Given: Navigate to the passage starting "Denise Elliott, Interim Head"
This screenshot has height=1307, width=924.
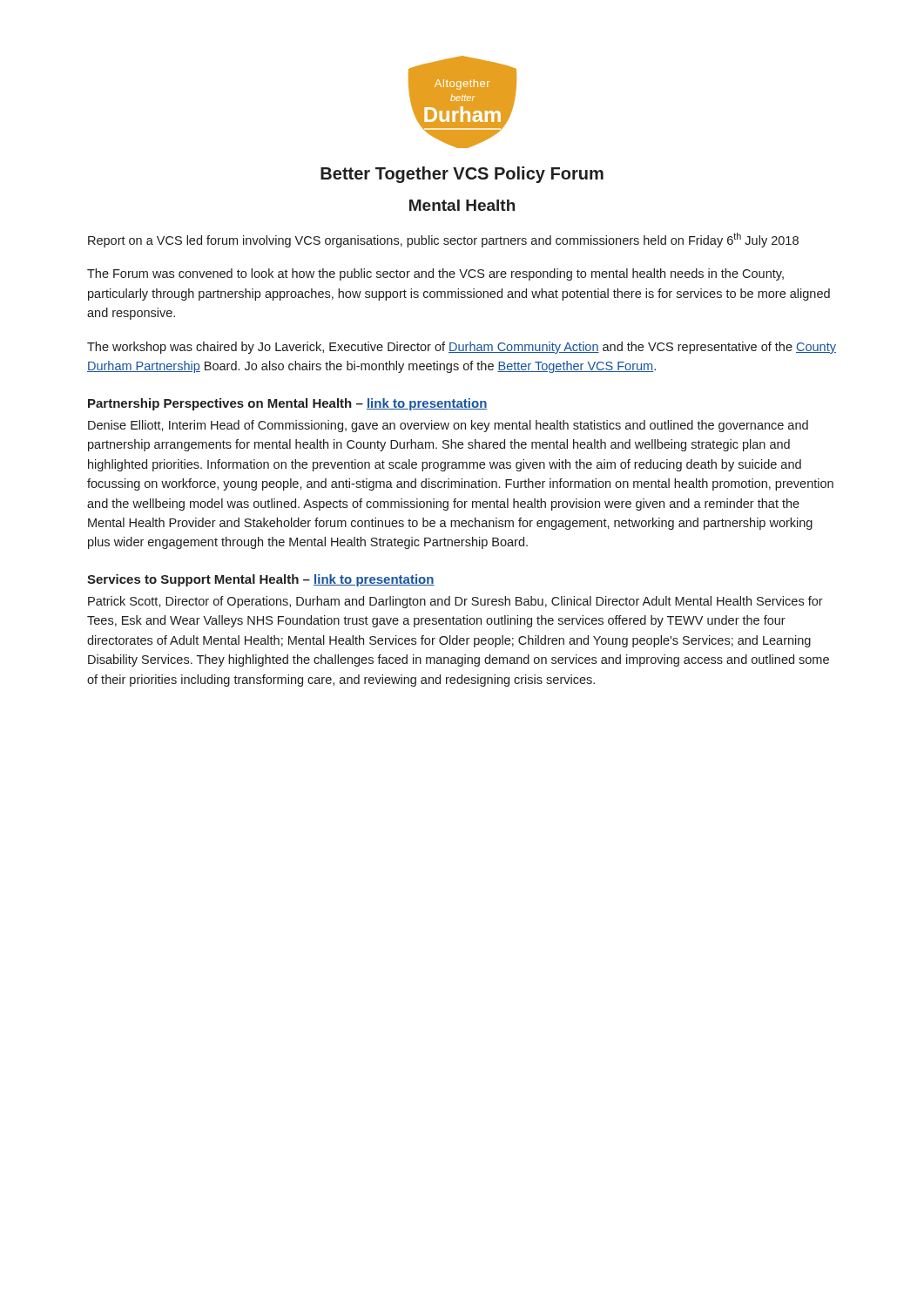Looking at the screenshot, I should point(461,484).
